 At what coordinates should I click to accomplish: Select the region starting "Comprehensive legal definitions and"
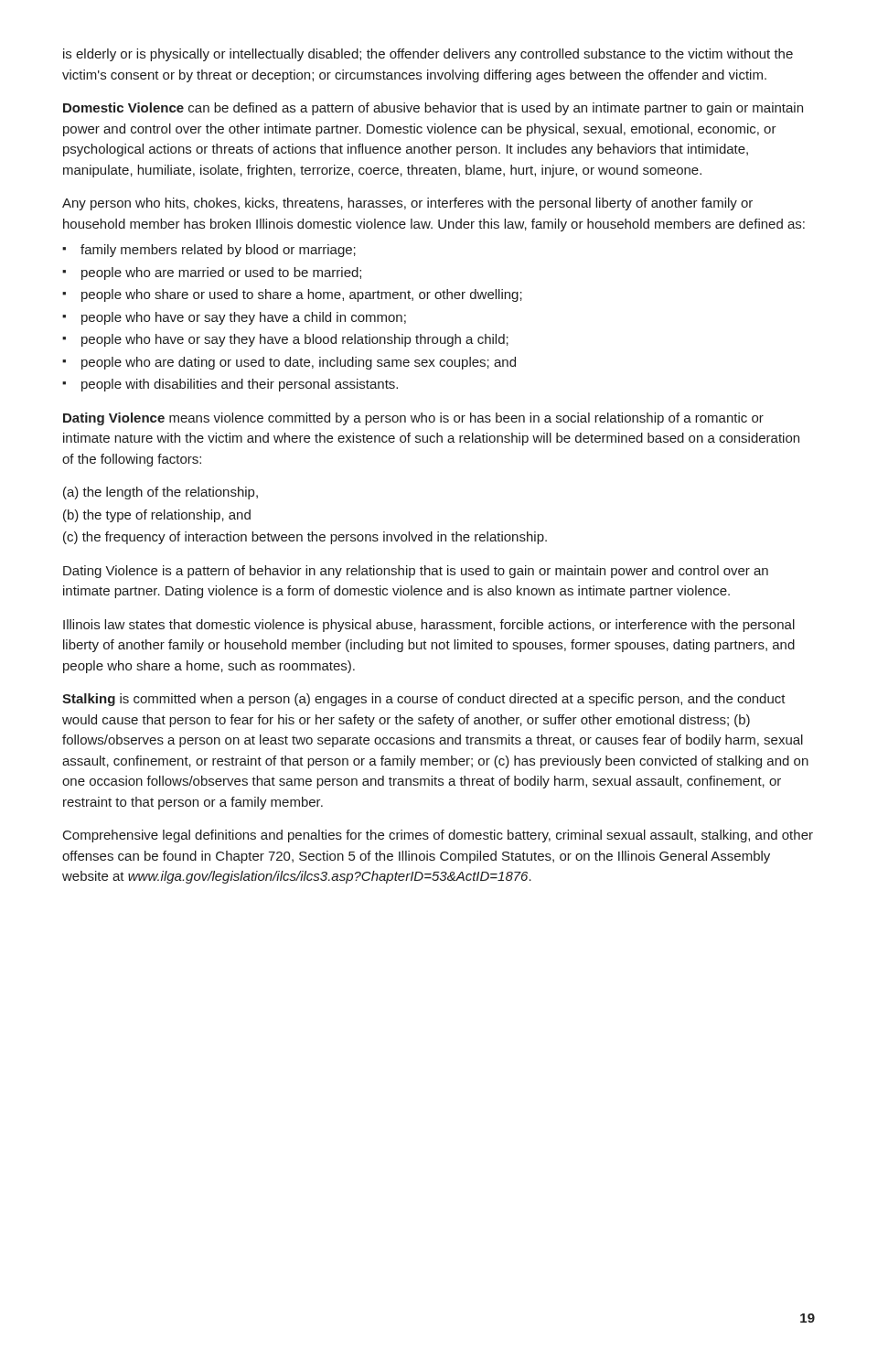[x=438, y=855]
